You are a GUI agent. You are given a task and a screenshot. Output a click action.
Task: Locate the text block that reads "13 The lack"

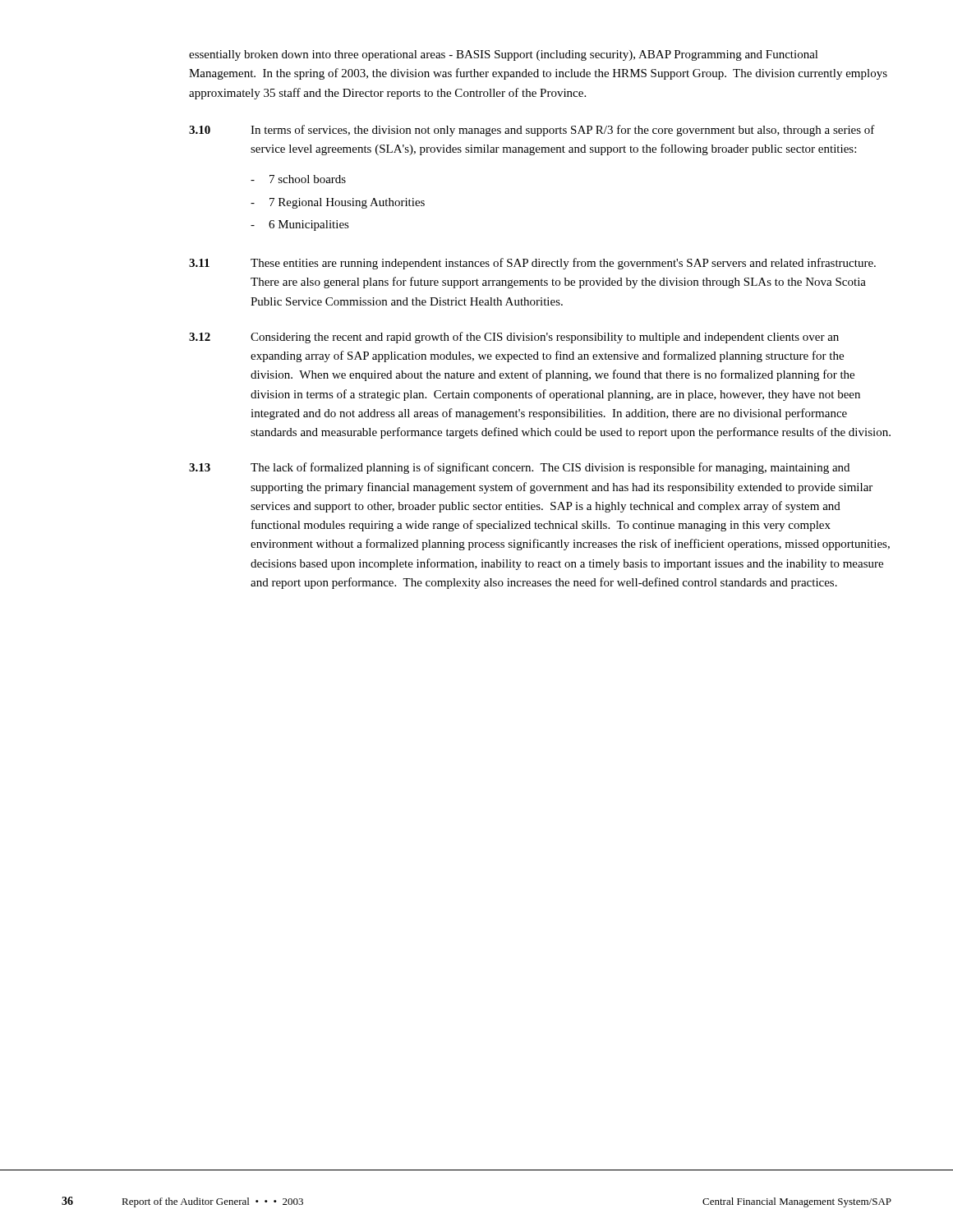tap(540, 525)
